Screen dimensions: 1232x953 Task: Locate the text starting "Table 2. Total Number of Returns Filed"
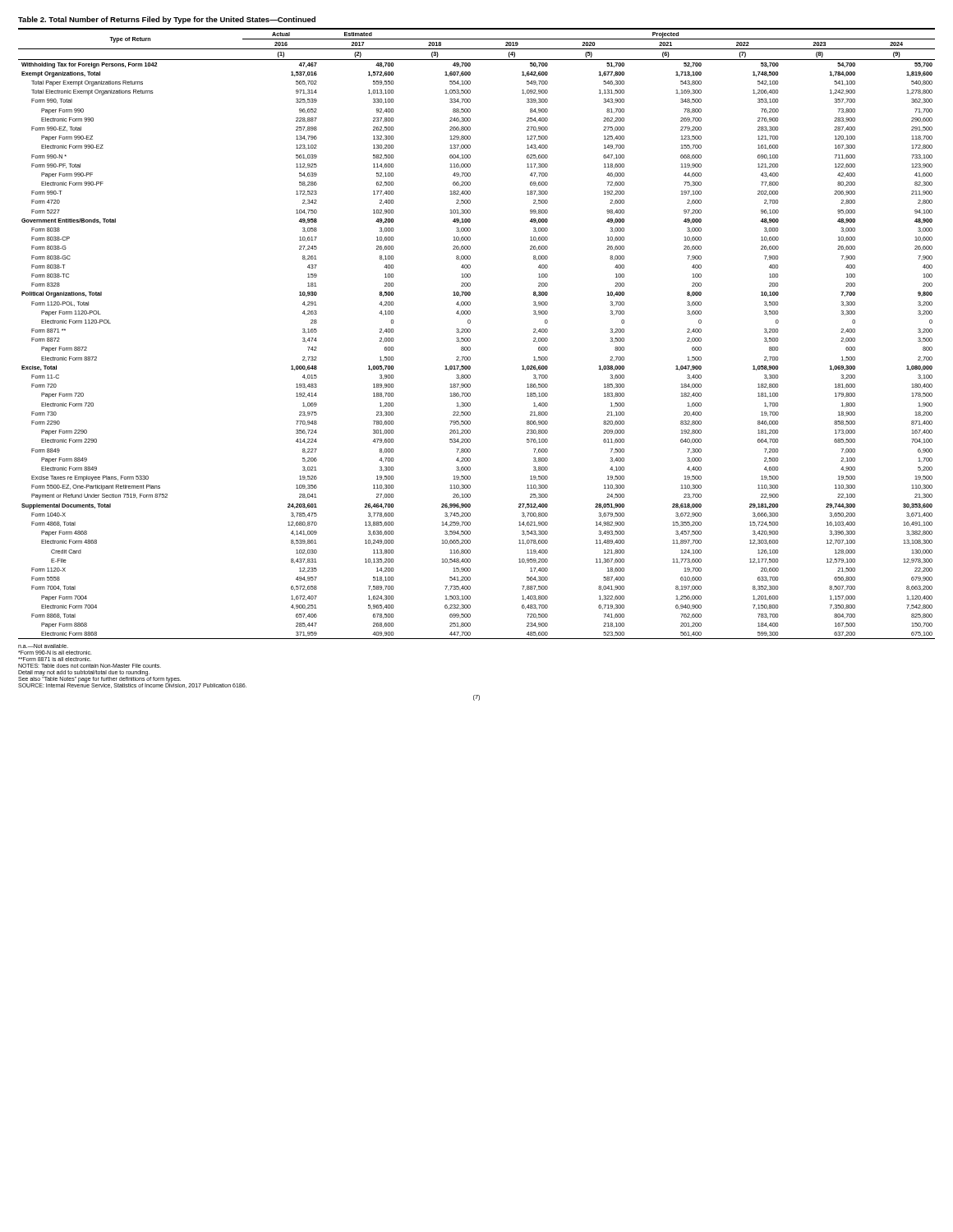167,19
